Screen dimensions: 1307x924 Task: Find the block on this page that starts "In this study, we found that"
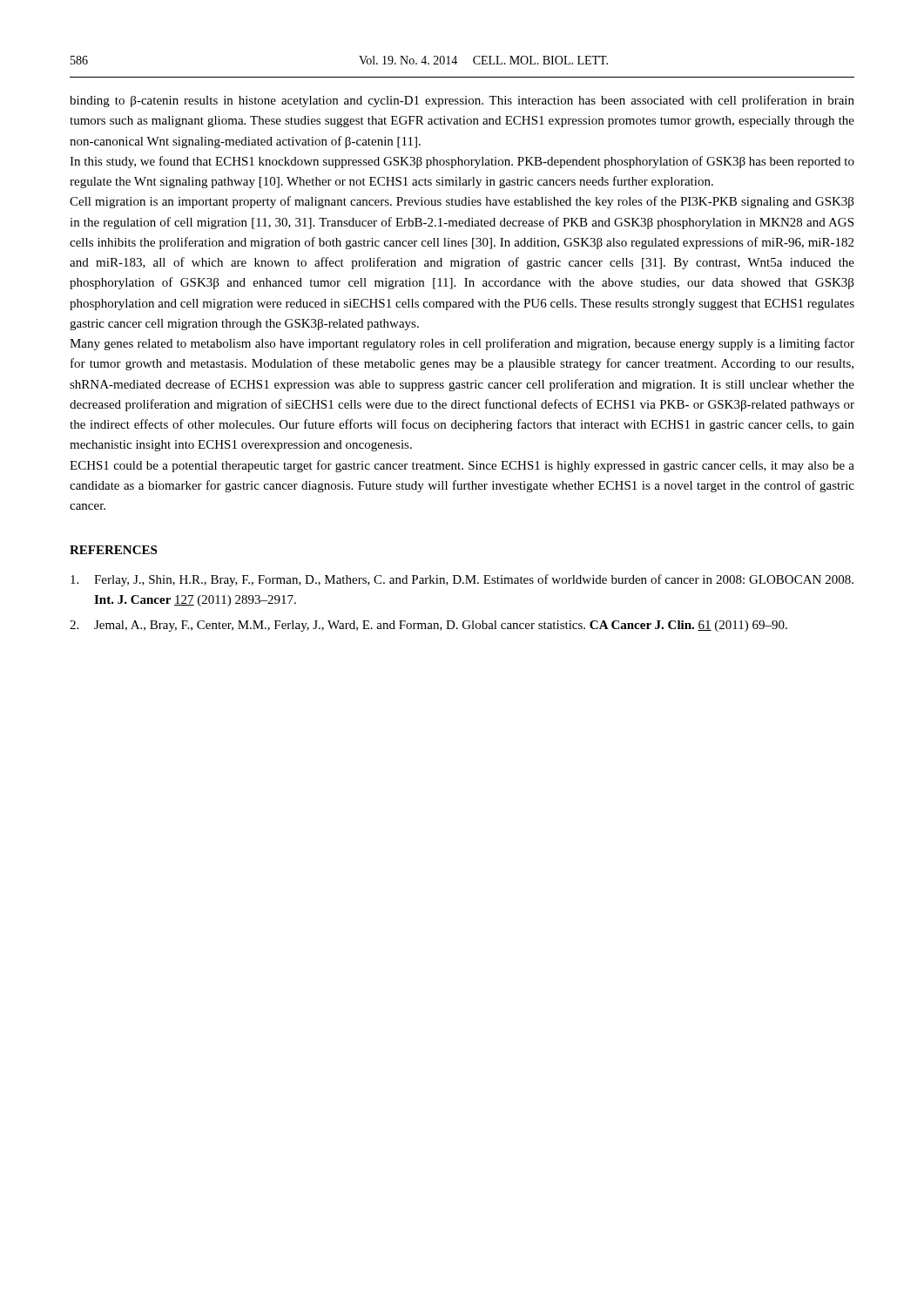(462, 172)
